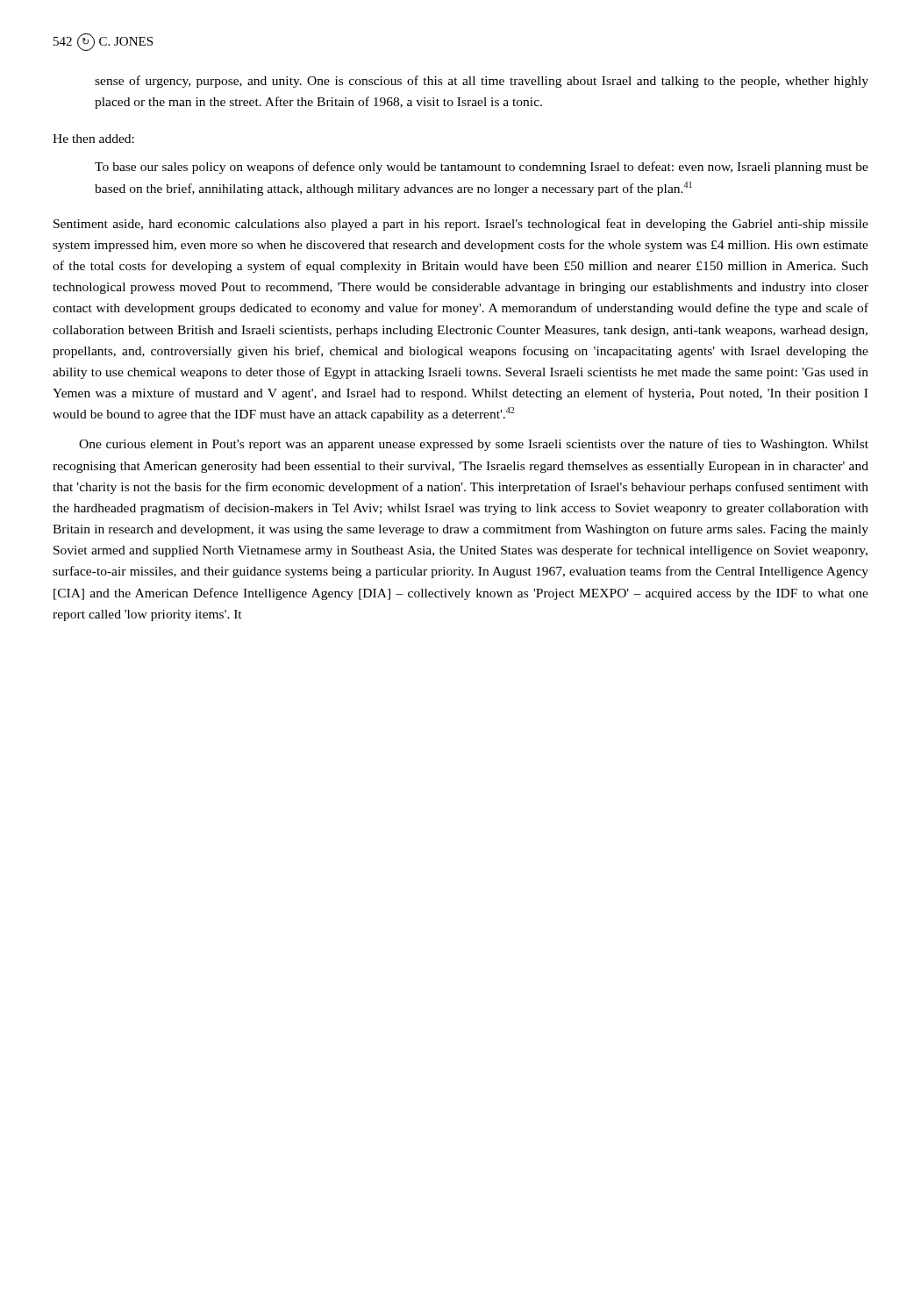Locate the text block that says "One curious element in Pout's report was"
Image resolution: width=921 pixels, height=1316 pixels.
(460, 529)
